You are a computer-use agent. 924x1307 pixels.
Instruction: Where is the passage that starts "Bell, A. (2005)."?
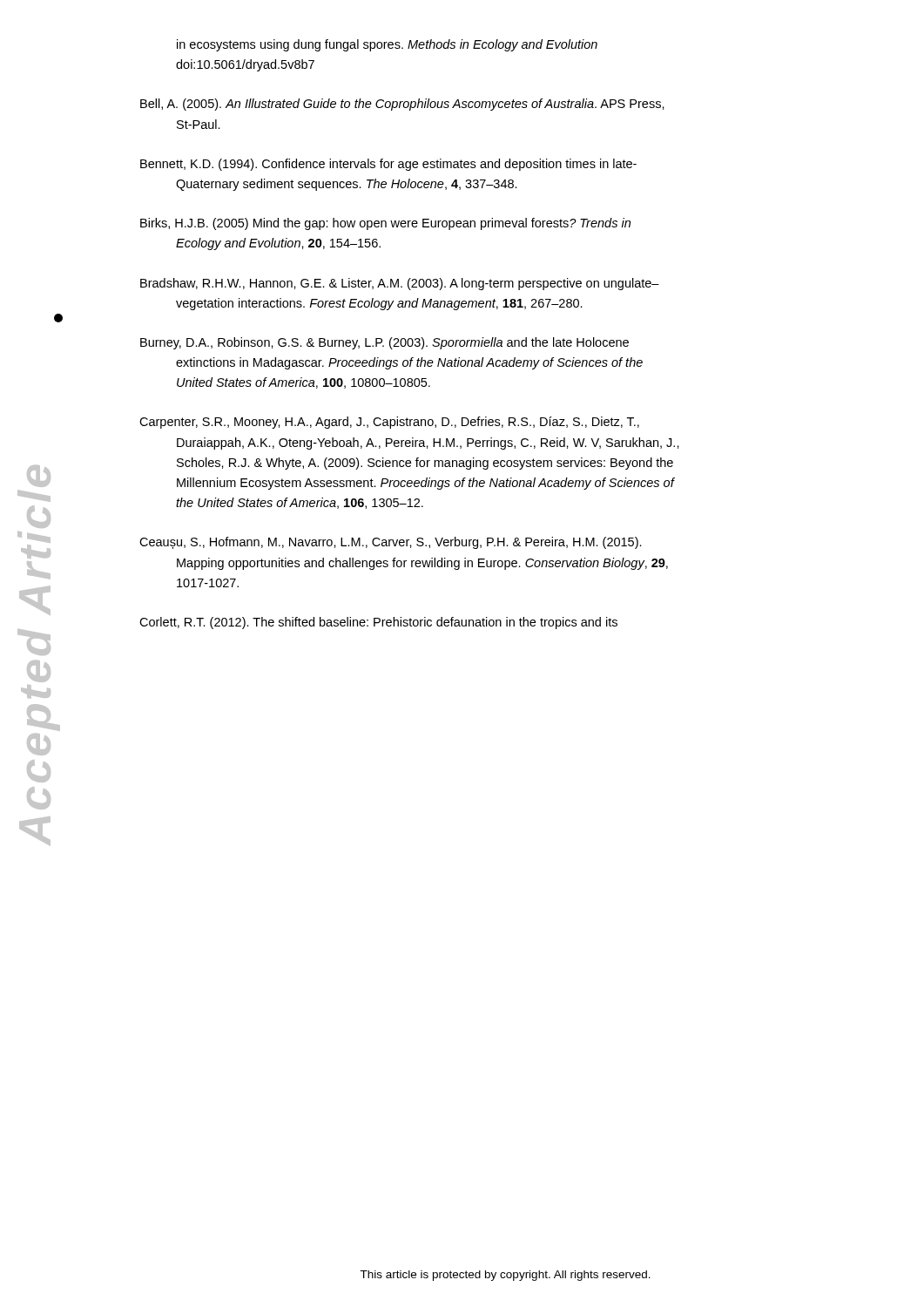tap(506, 115)
